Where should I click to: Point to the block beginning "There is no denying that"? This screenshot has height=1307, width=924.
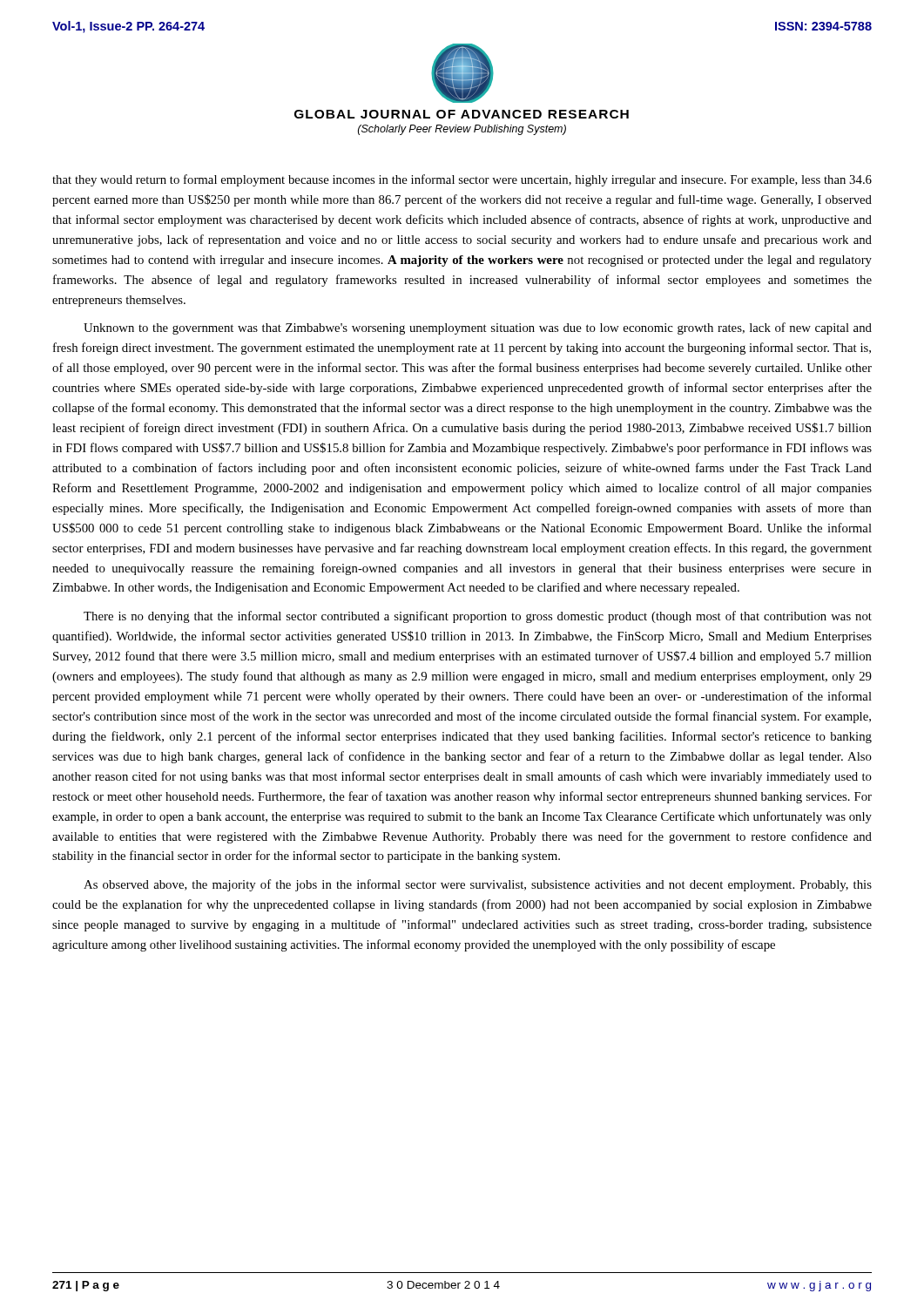point(462,737)
